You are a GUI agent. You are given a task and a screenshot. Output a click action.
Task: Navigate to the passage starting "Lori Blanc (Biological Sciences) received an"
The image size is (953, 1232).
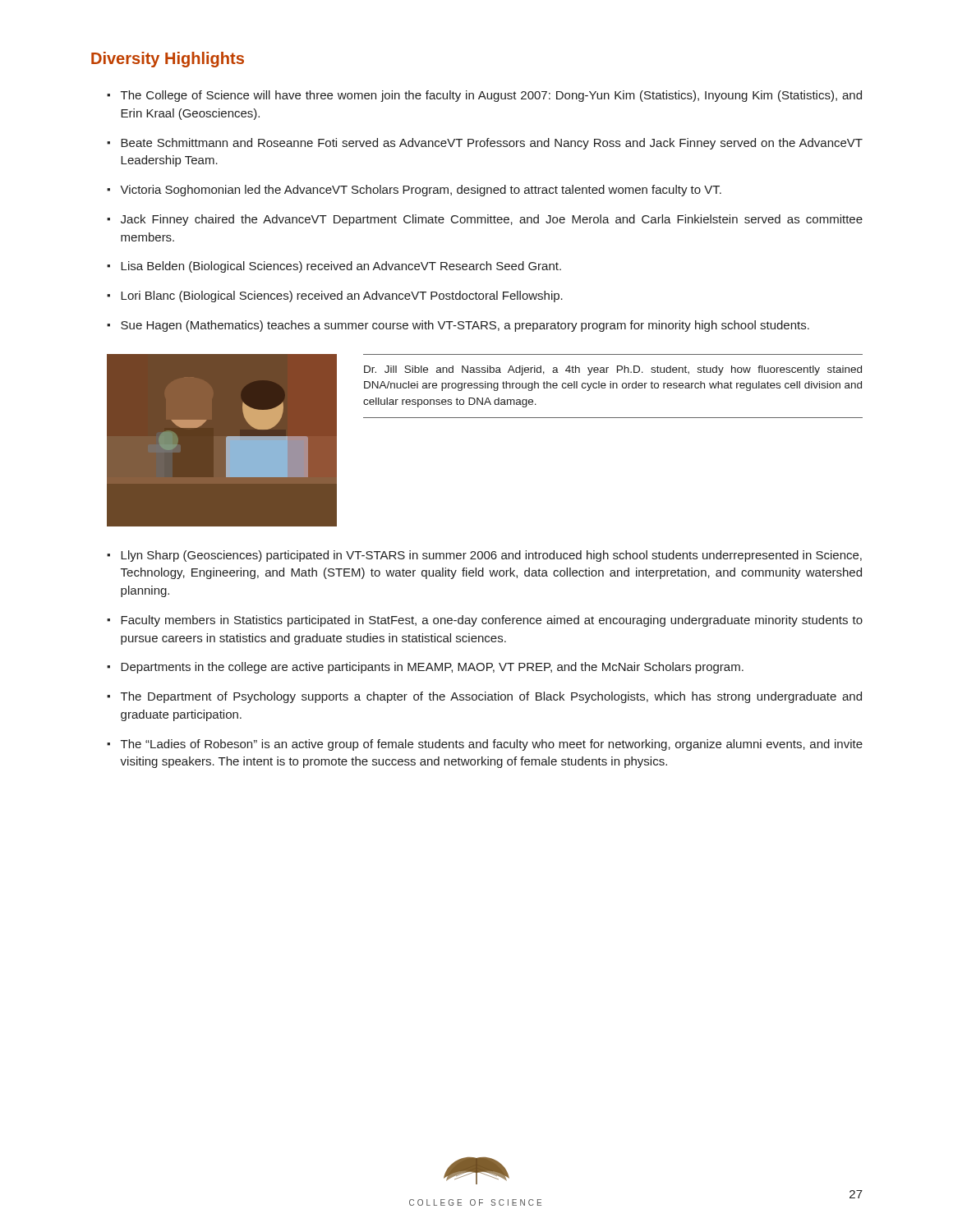click(342, 295)
